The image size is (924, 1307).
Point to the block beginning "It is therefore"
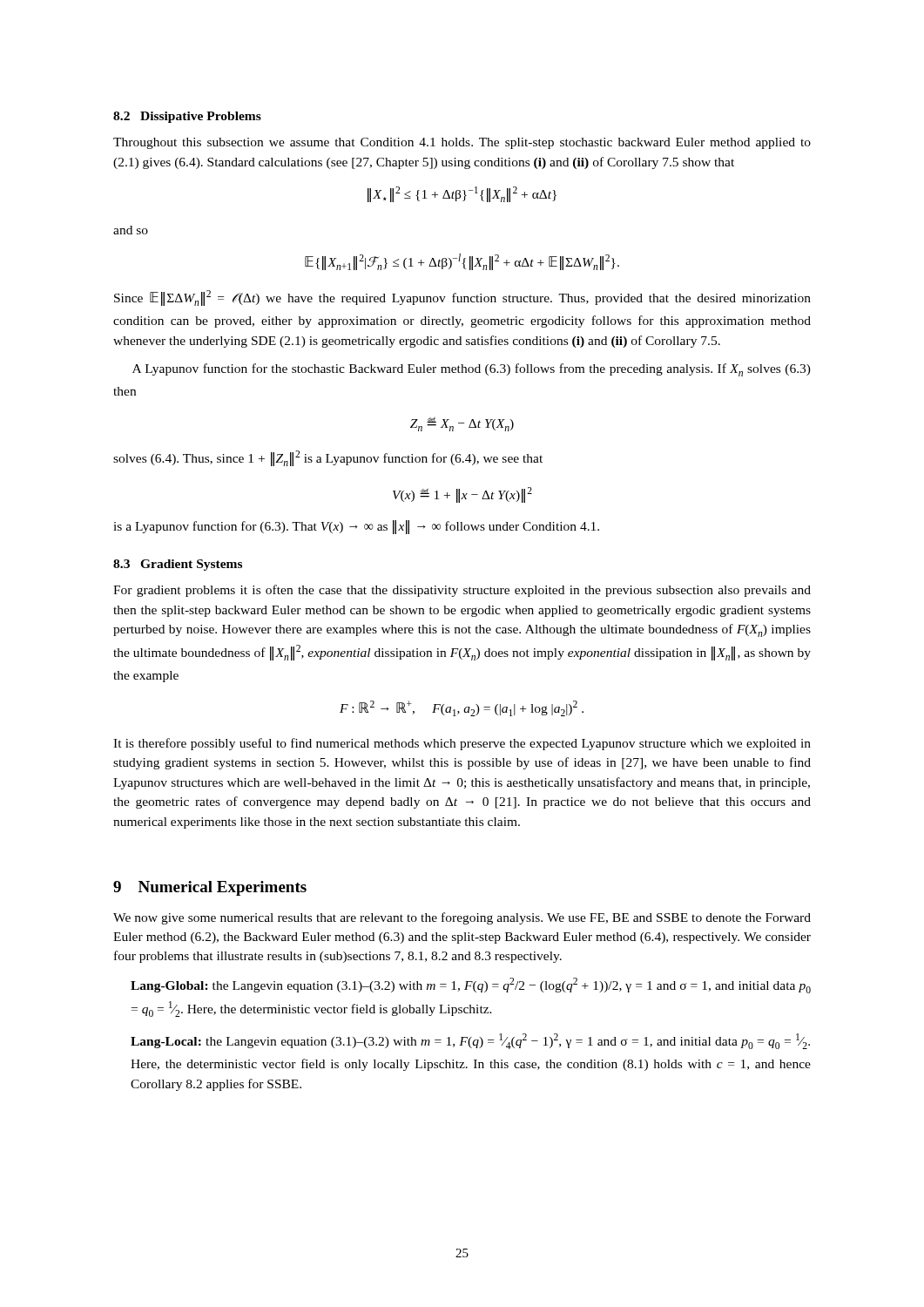(x=462, y=782)
